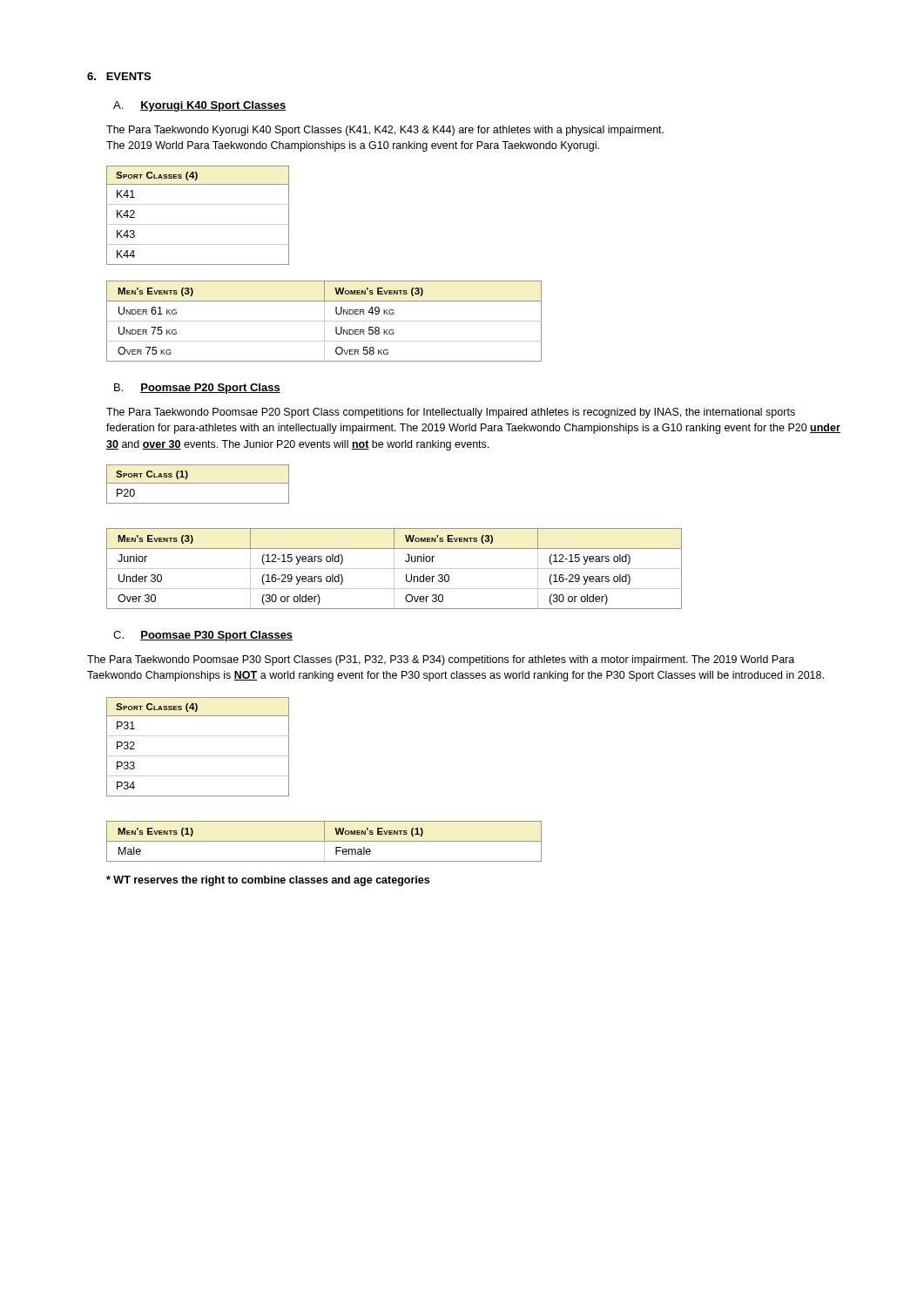This screenshot has width=924, height=1307.
Task: Select the table that reads "Men's Events (1)"
Action: (x=476, y=841)
